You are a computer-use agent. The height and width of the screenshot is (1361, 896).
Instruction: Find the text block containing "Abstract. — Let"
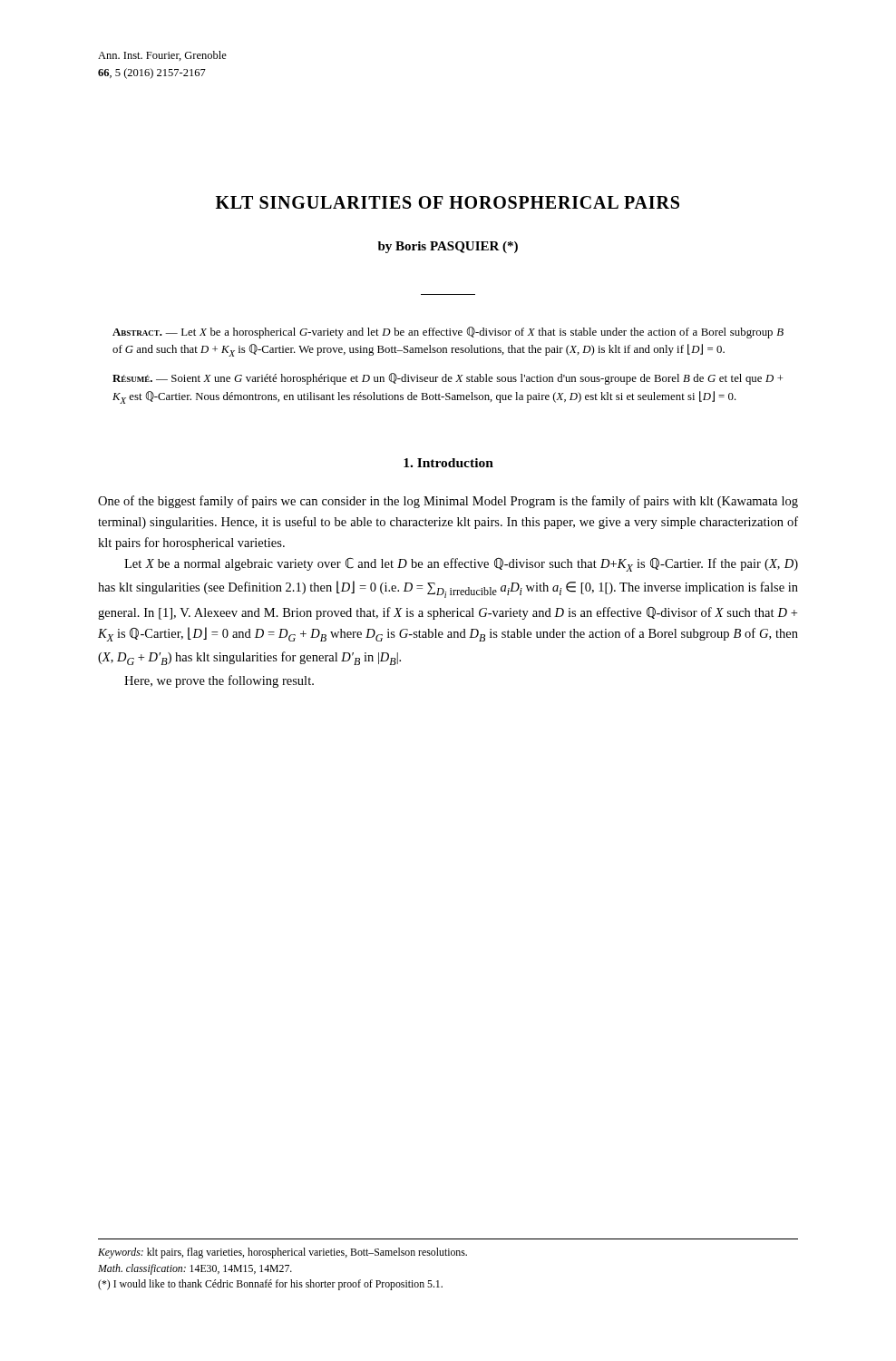[x=448, y=343]
